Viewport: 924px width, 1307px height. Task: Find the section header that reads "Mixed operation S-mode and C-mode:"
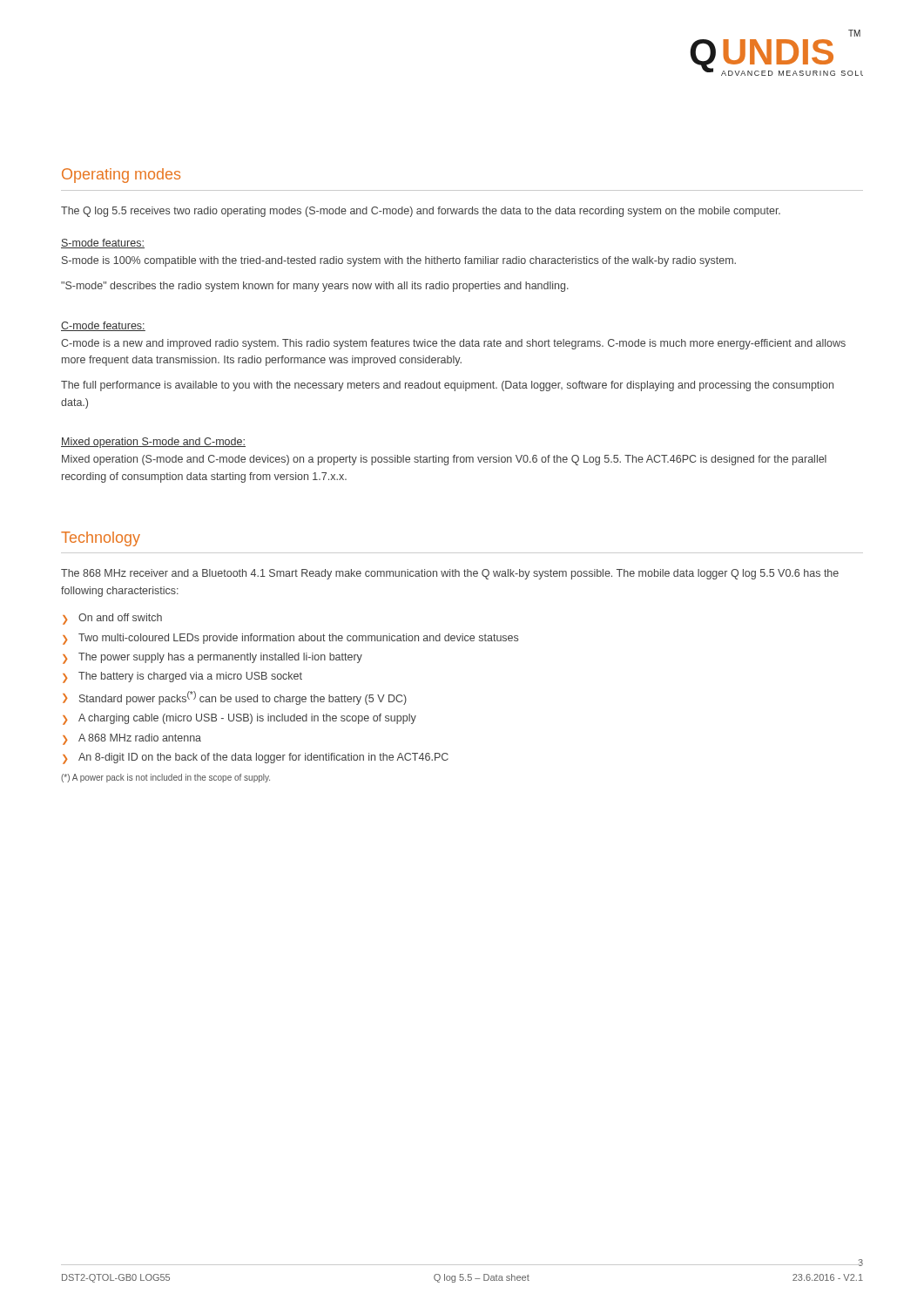153,443
